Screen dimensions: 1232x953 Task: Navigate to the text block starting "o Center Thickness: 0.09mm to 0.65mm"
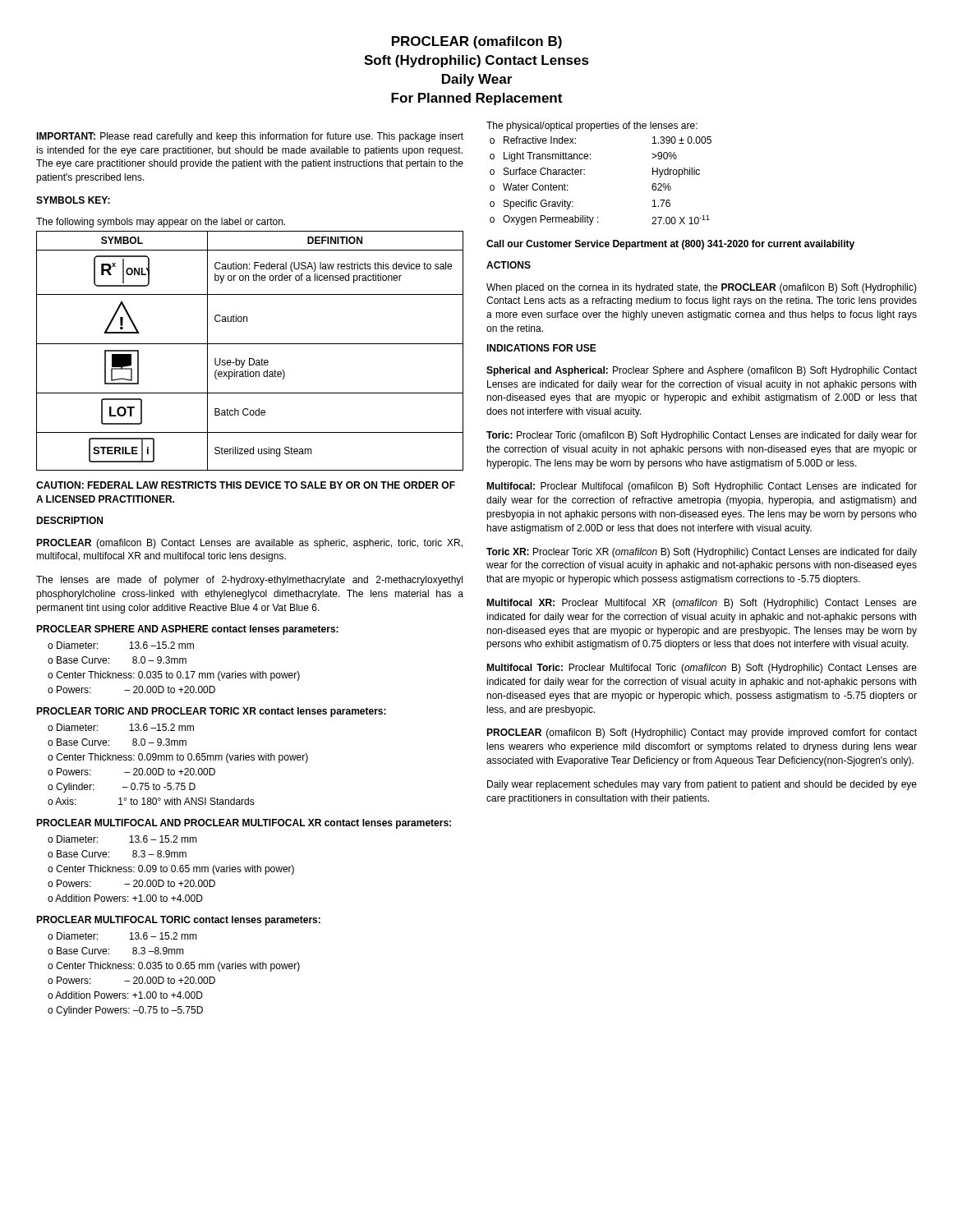[x=250, y=757]
